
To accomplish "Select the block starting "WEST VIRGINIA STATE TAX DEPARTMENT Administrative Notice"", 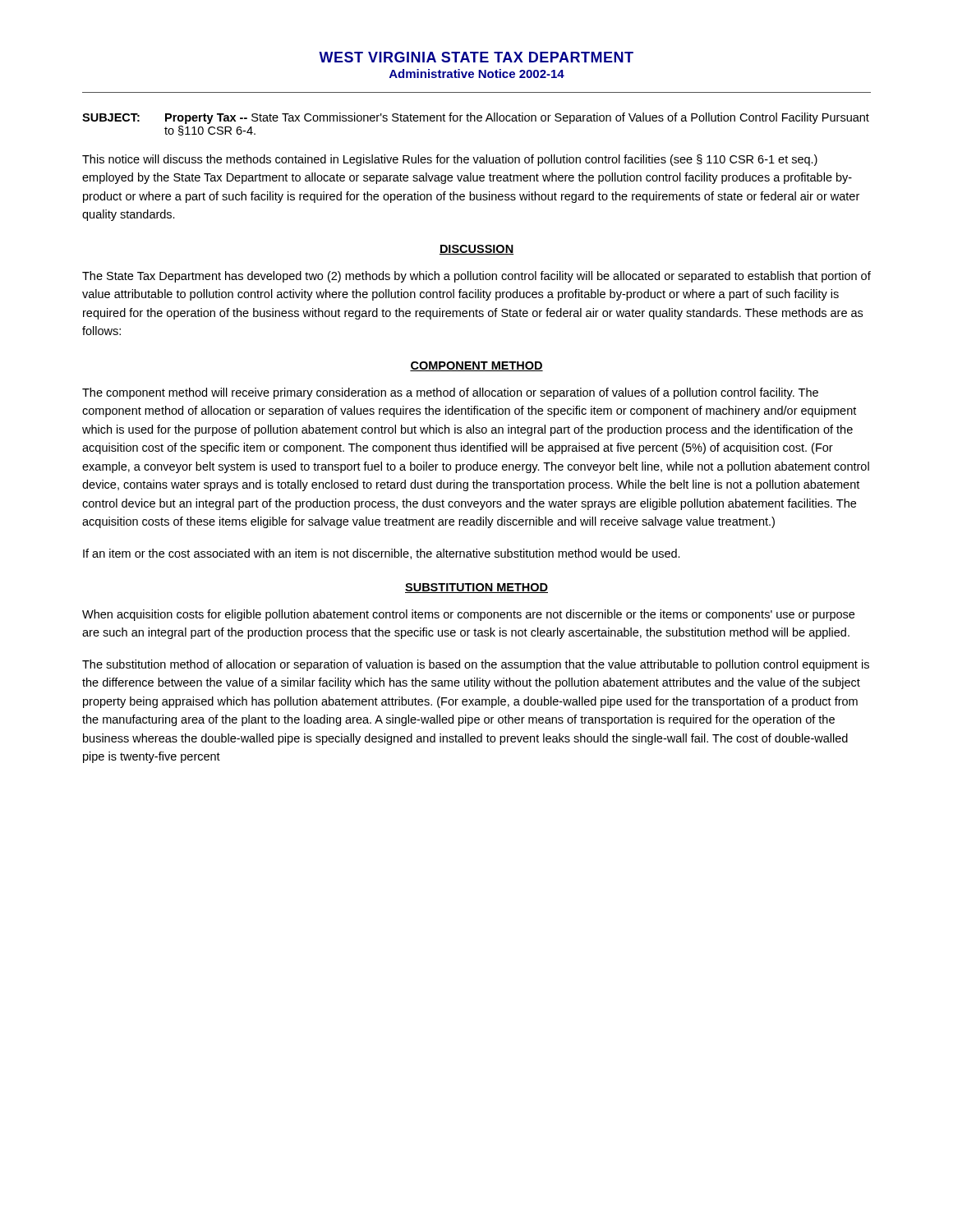I will click(476, 65).
